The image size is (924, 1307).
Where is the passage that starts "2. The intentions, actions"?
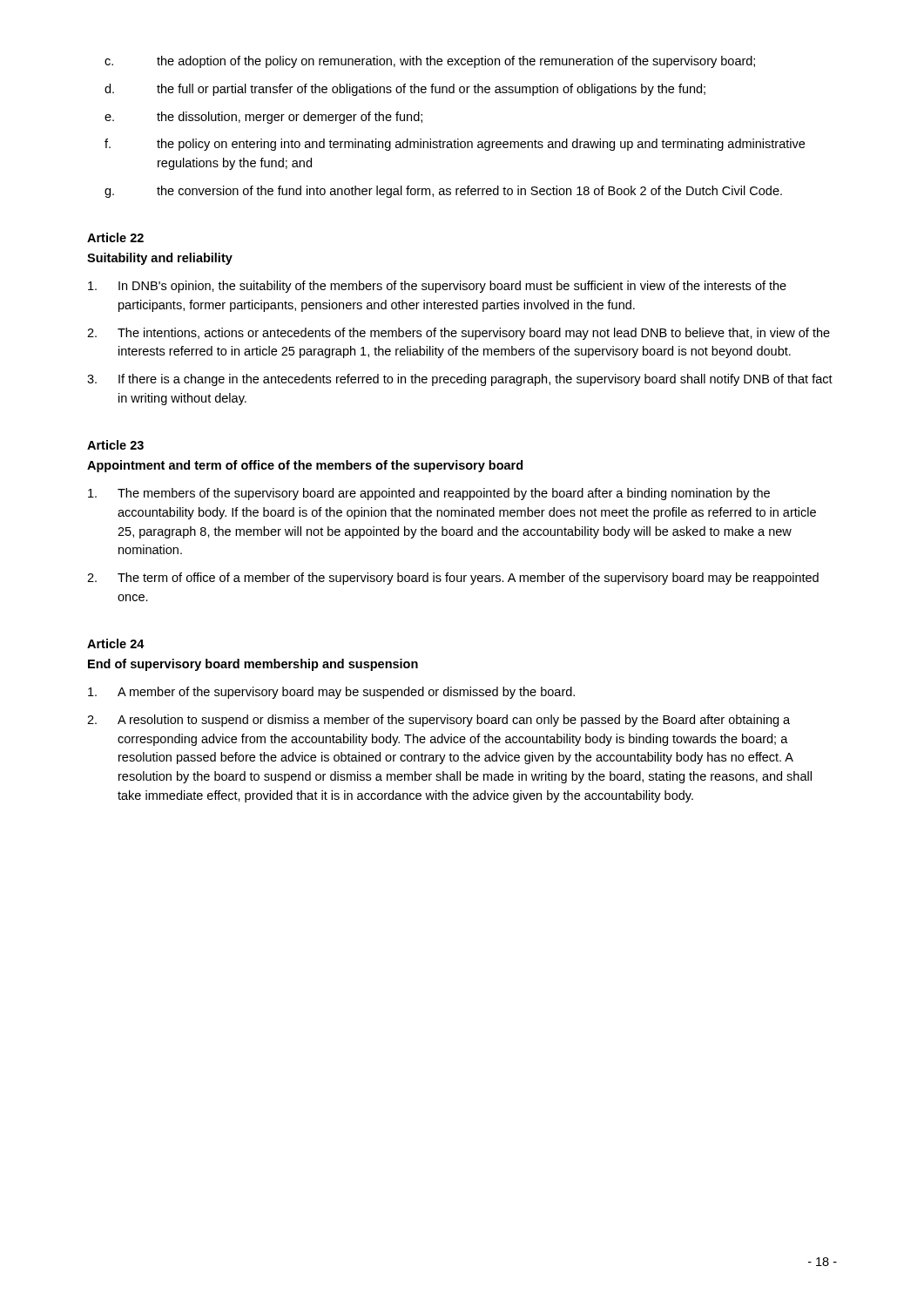[462, 343]
